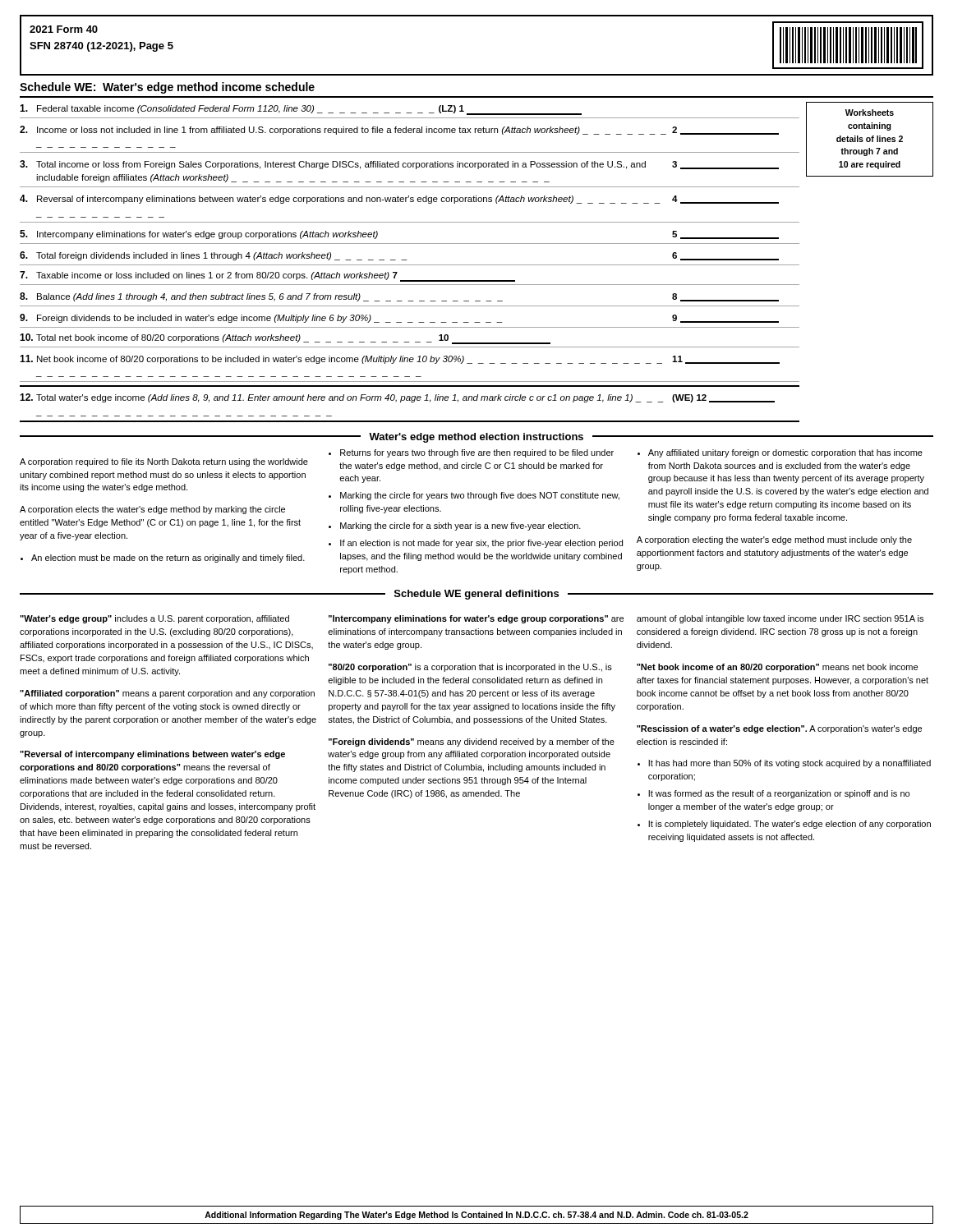Locate the passage starting "Schedule WE general definitions"
Viewport: 953px width, 1232px height.
pyautogui.click(x=476, y=593)
